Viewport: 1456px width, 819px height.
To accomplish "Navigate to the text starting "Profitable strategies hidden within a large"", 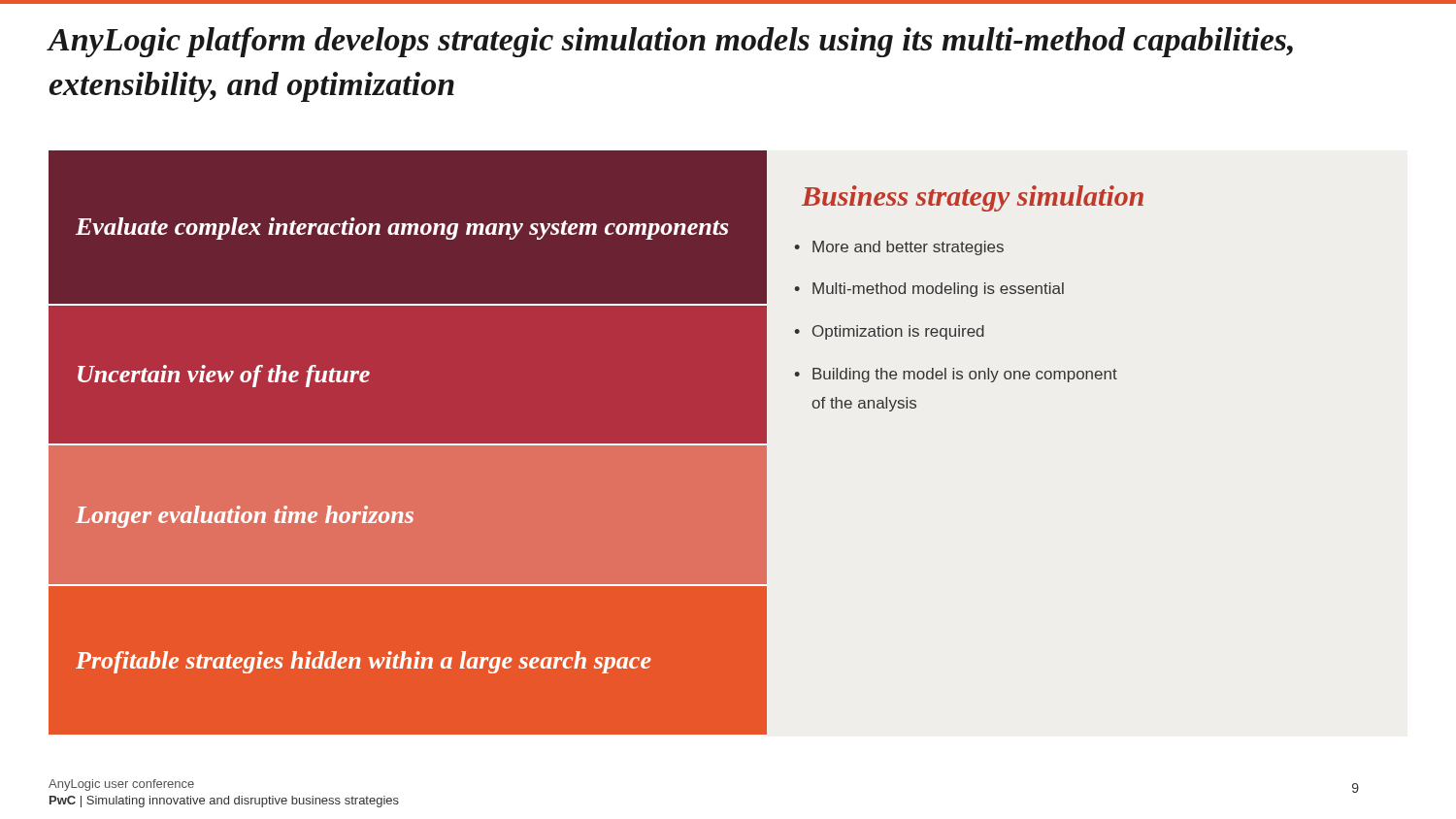I will click(x=363, y=660).
